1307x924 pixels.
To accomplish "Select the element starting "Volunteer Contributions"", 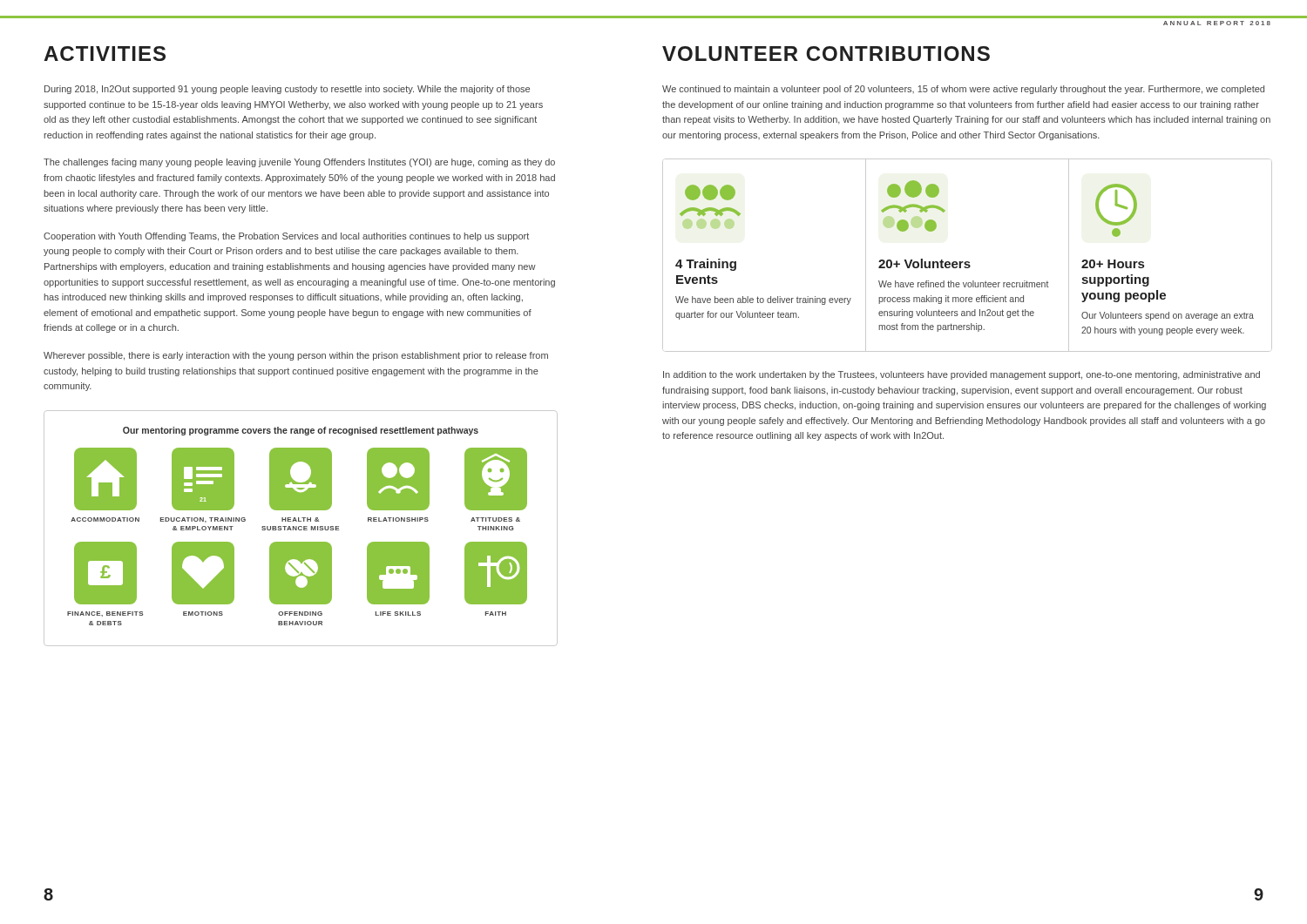I will [x=827, y=54].
